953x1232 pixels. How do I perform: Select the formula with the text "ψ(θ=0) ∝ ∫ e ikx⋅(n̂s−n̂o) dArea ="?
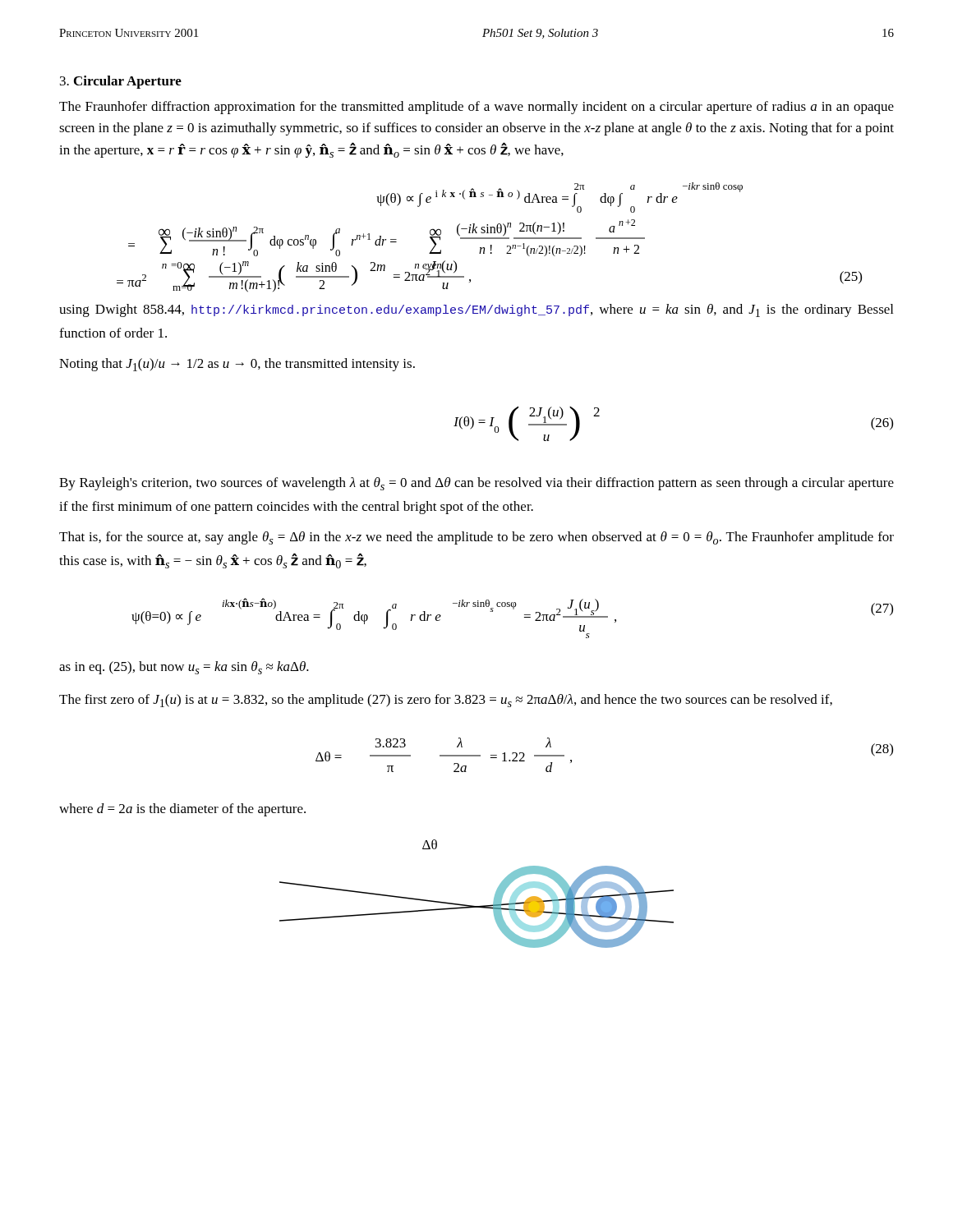pyautogui.click(x=509, y=616)
